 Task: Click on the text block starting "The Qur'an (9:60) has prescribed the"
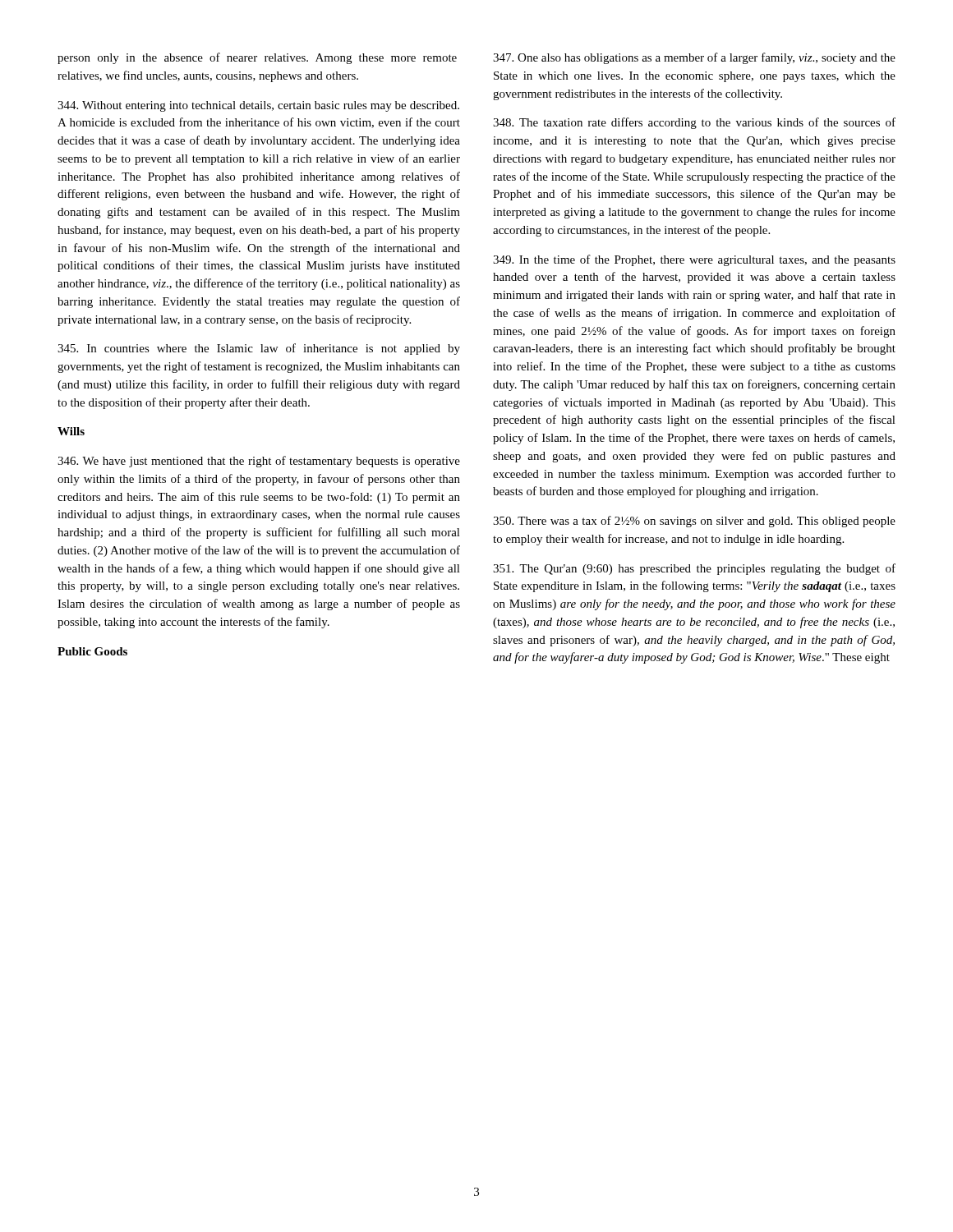(x=694, y=613)
